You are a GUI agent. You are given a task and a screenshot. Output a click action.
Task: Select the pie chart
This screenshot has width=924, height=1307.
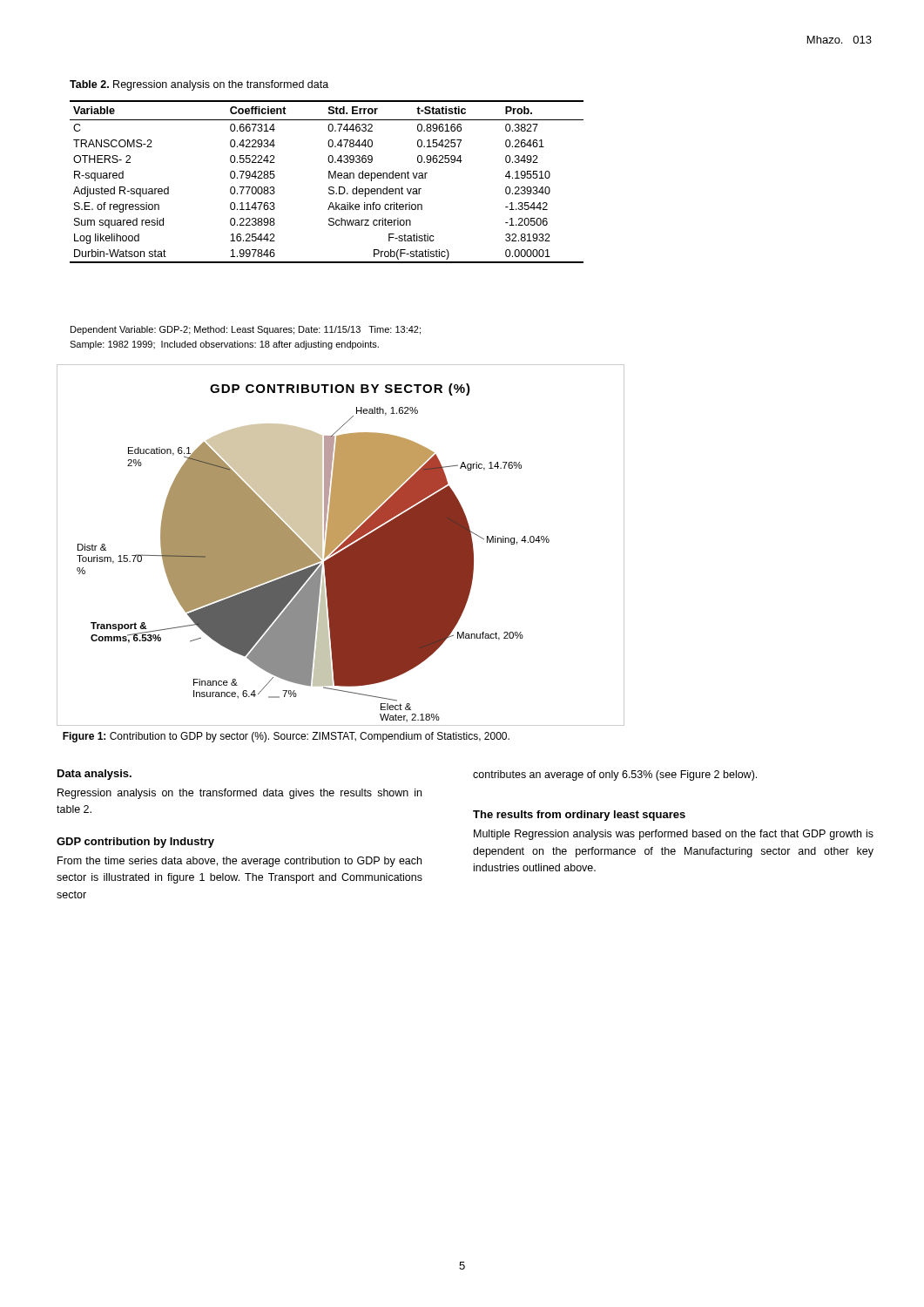pyautogui.click(x=341, y=545)
